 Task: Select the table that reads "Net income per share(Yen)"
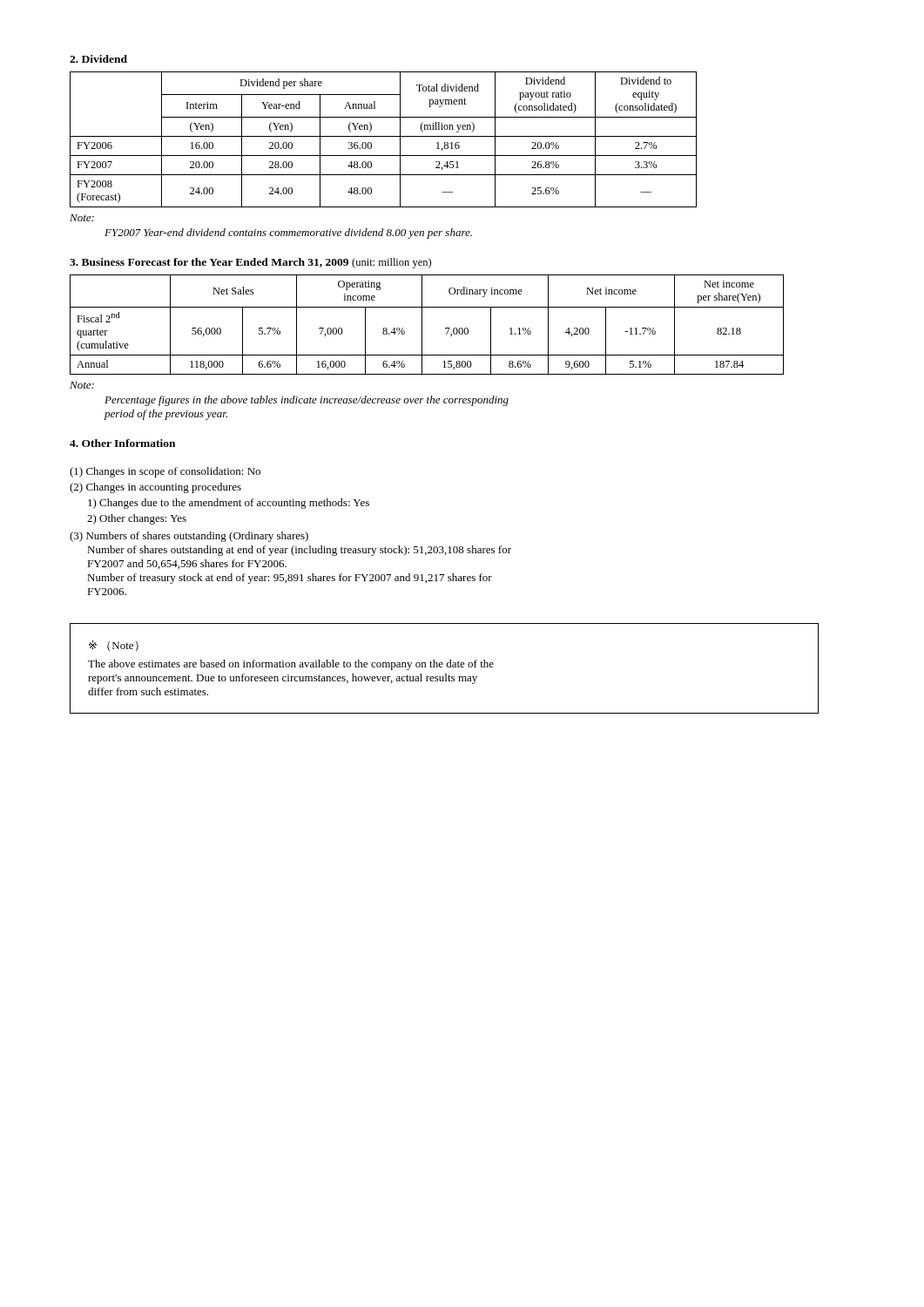pyautogui.click(x=462, y=325)
